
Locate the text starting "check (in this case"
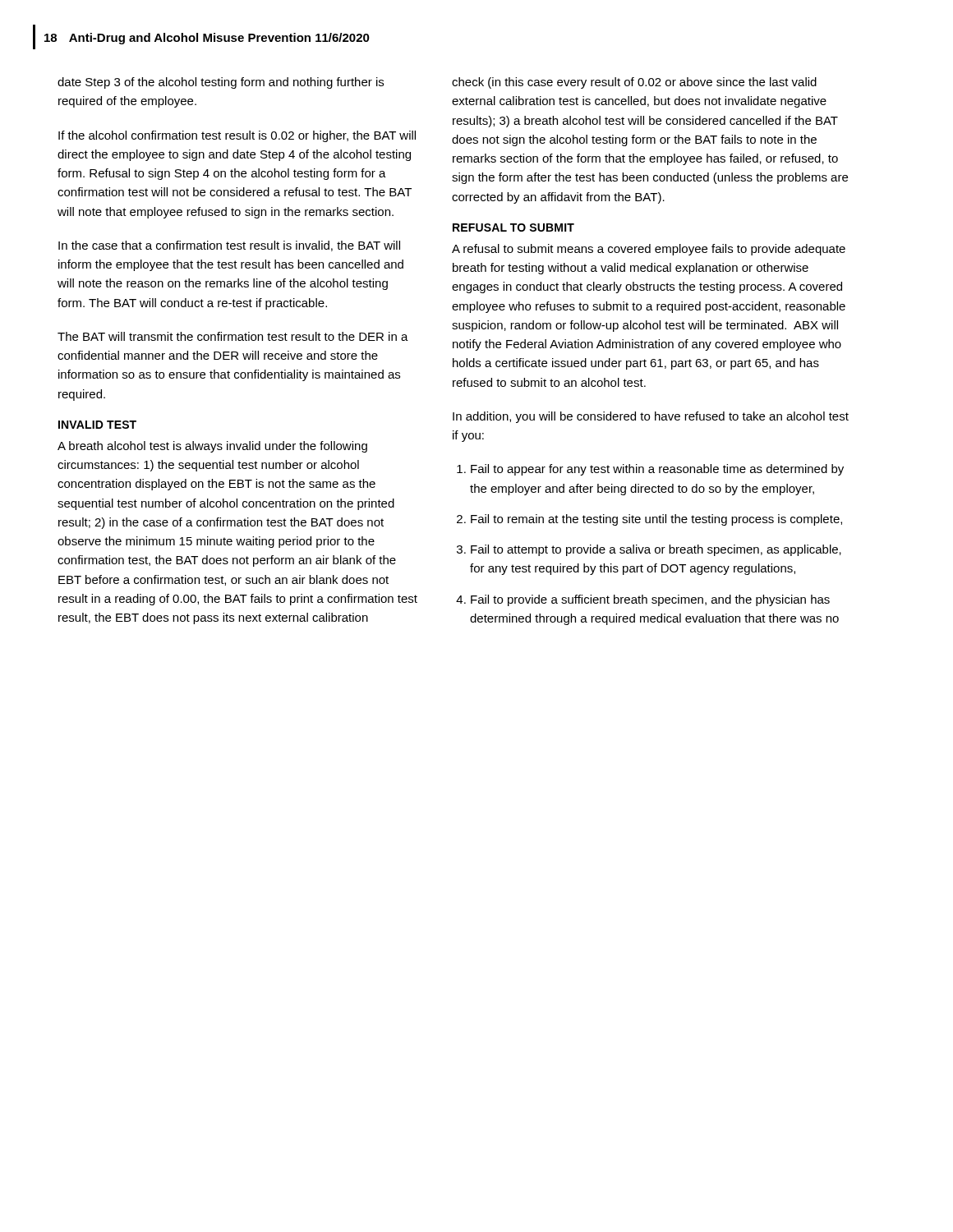(x=650, y=139)
